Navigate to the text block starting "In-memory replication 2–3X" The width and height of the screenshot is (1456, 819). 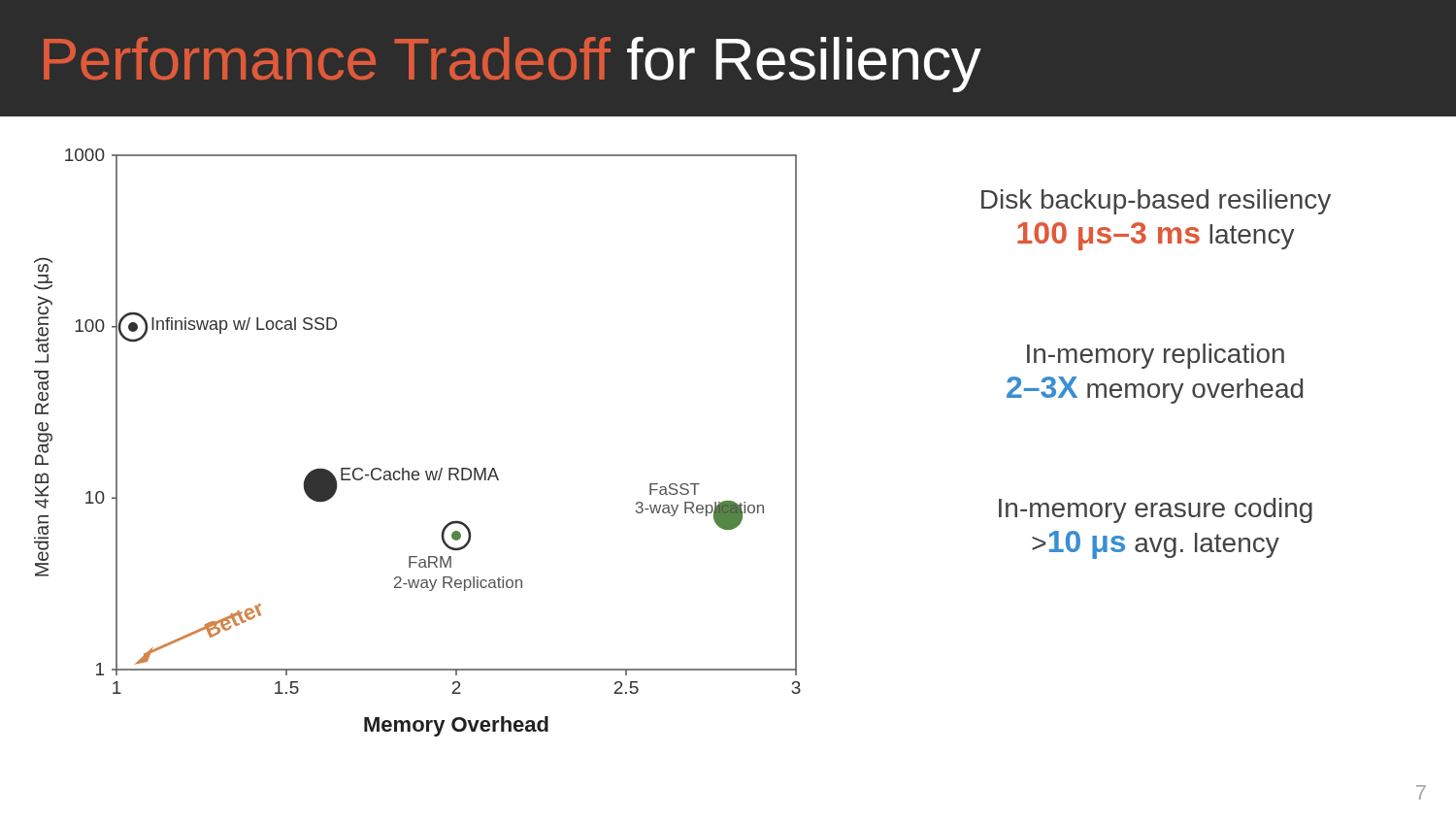(1155, 372)
